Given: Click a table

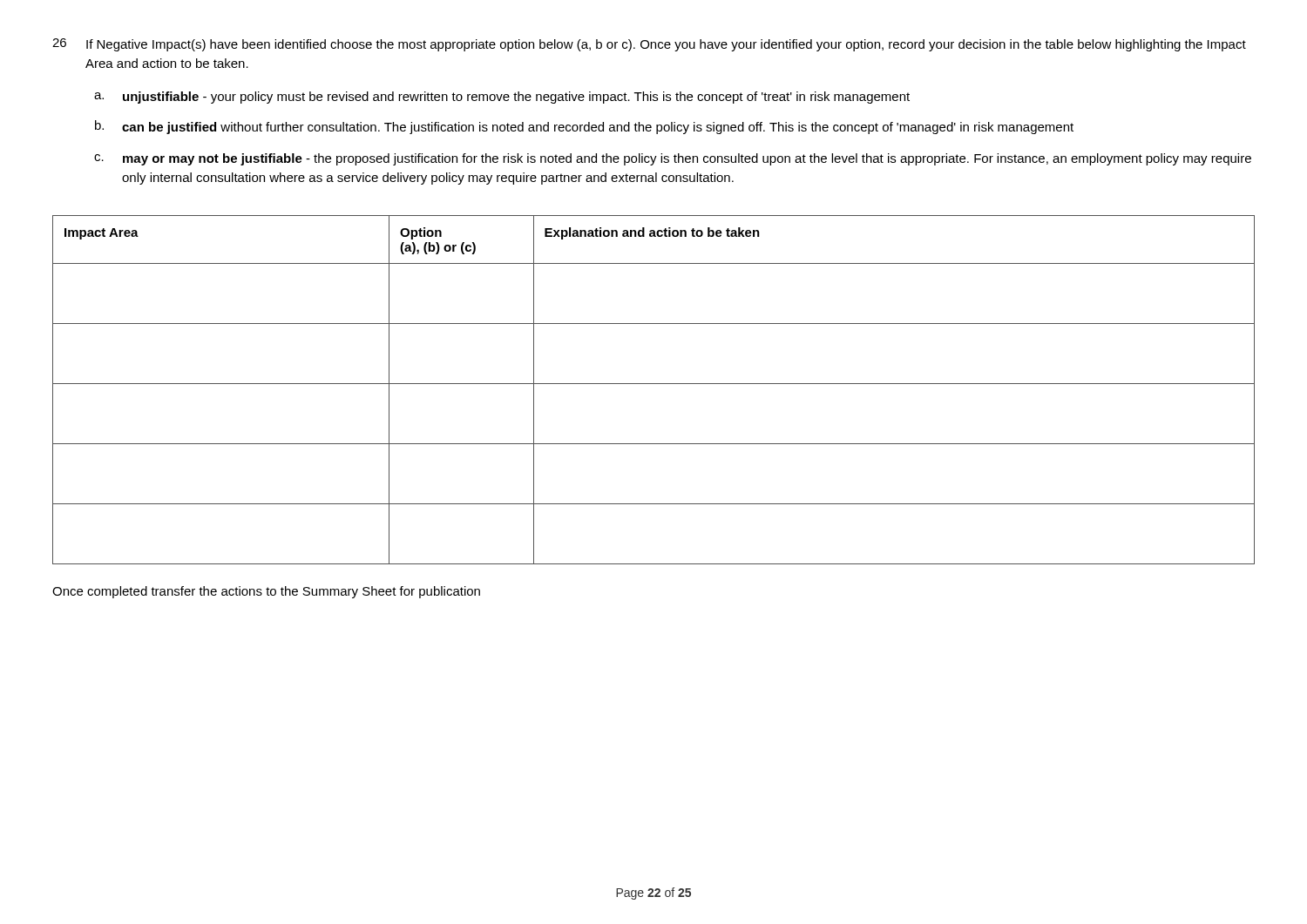Looking at the screenshot, I should (654, 389).
